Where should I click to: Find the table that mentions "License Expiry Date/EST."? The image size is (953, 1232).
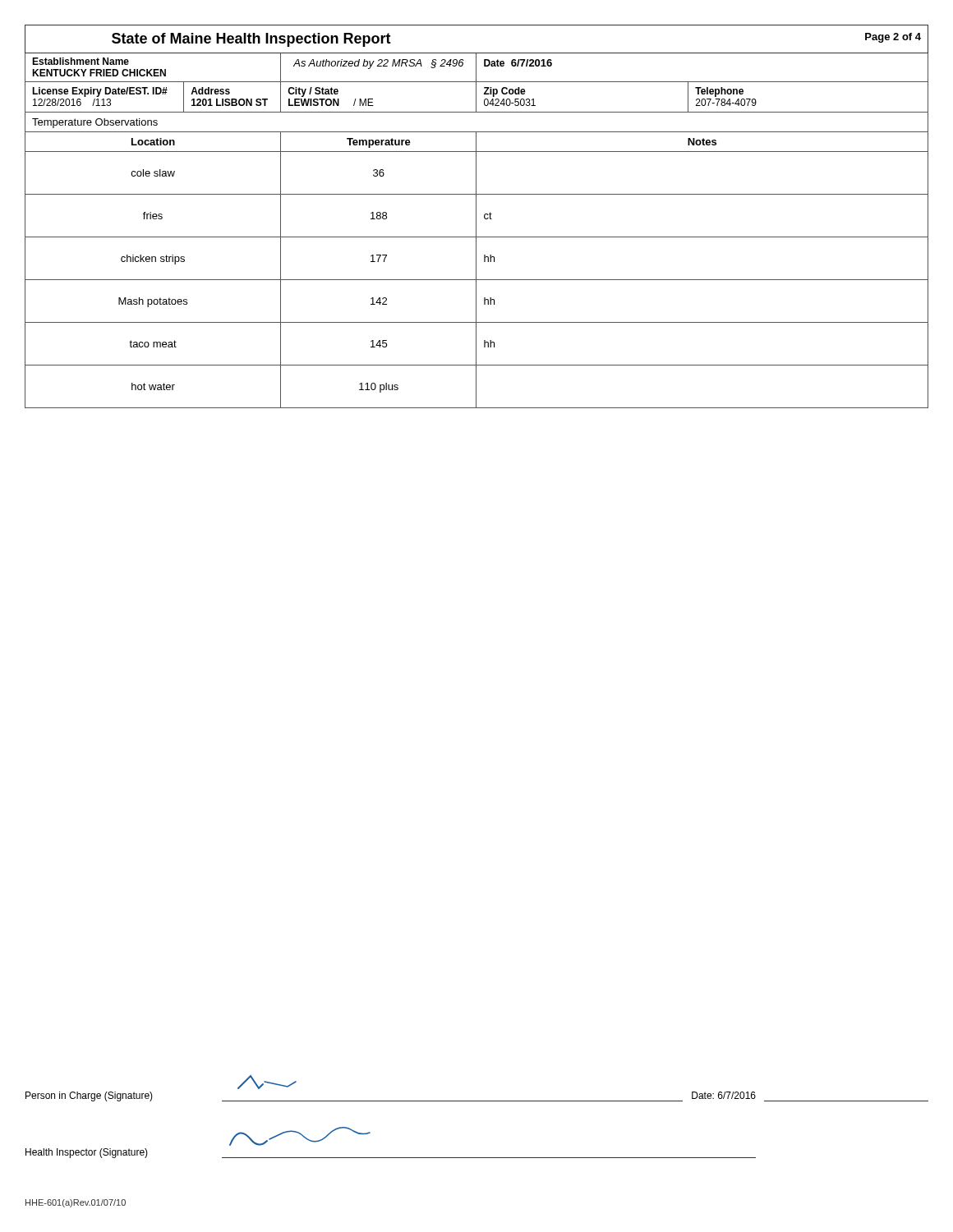click(x=476, y=216)
